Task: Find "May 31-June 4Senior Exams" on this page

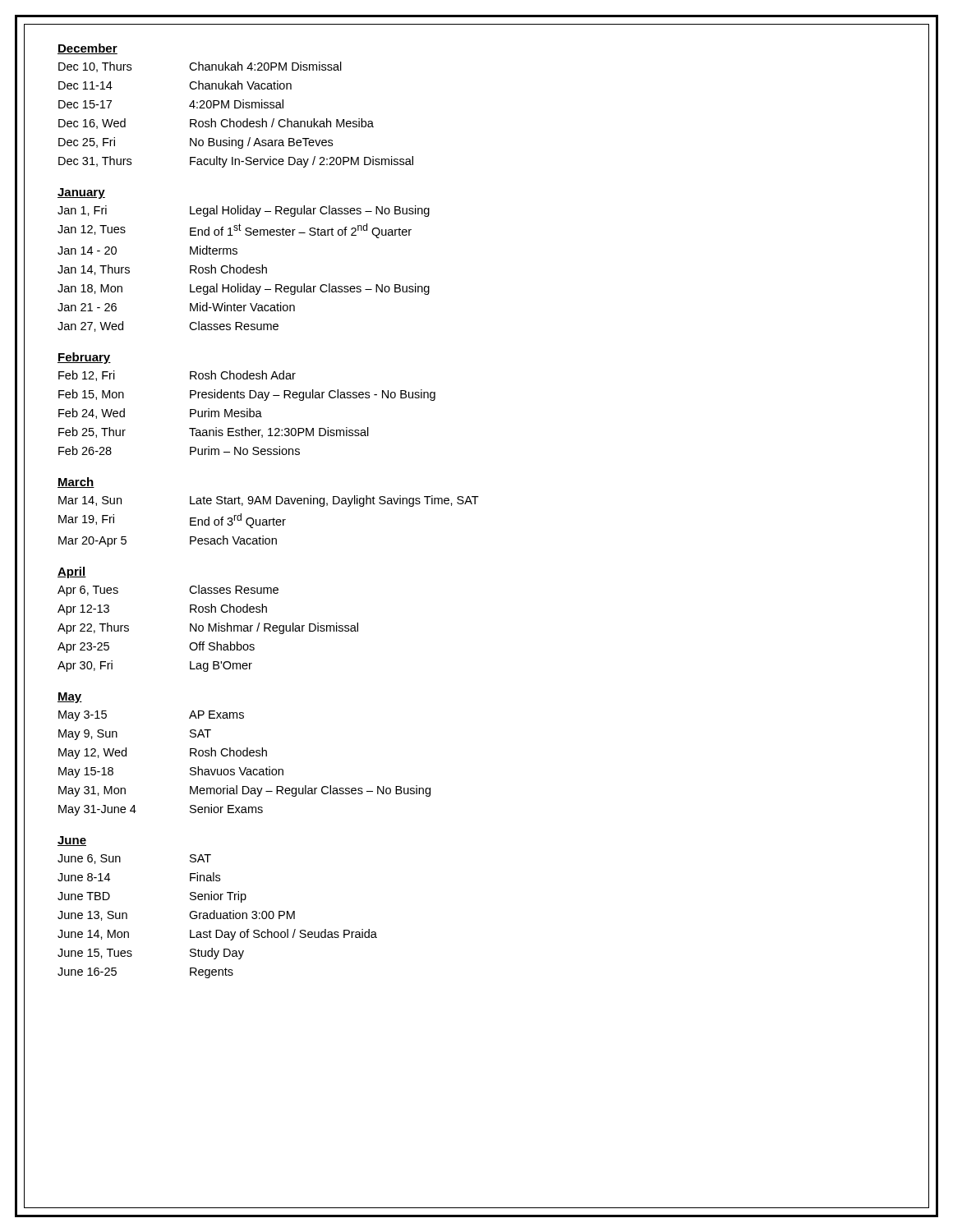Action: 93,809
